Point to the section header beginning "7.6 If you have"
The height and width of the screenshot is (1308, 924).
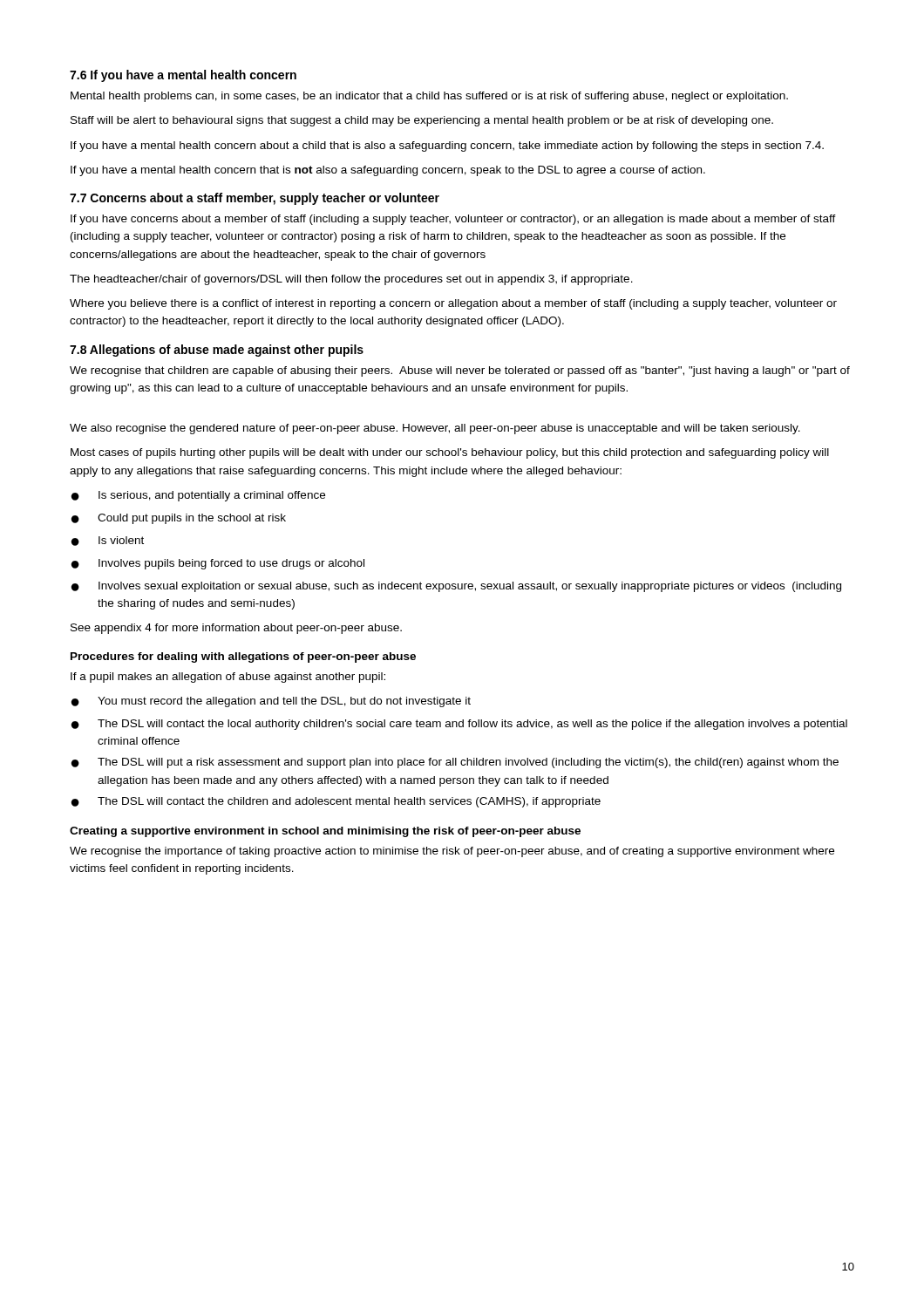(x=183, y=75)
